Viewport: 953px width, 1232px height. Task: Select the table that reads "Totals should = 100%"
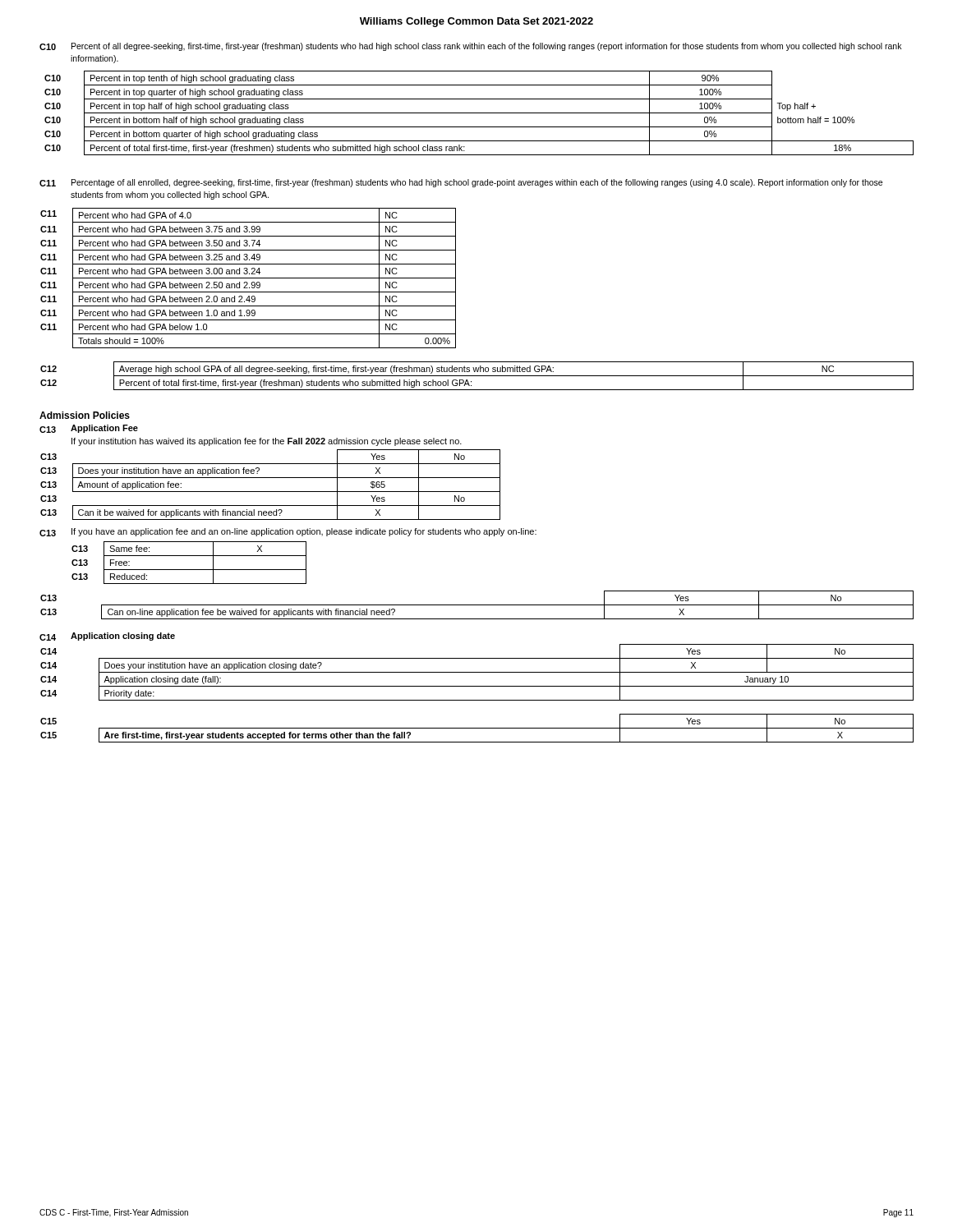(x=476, y=278)
